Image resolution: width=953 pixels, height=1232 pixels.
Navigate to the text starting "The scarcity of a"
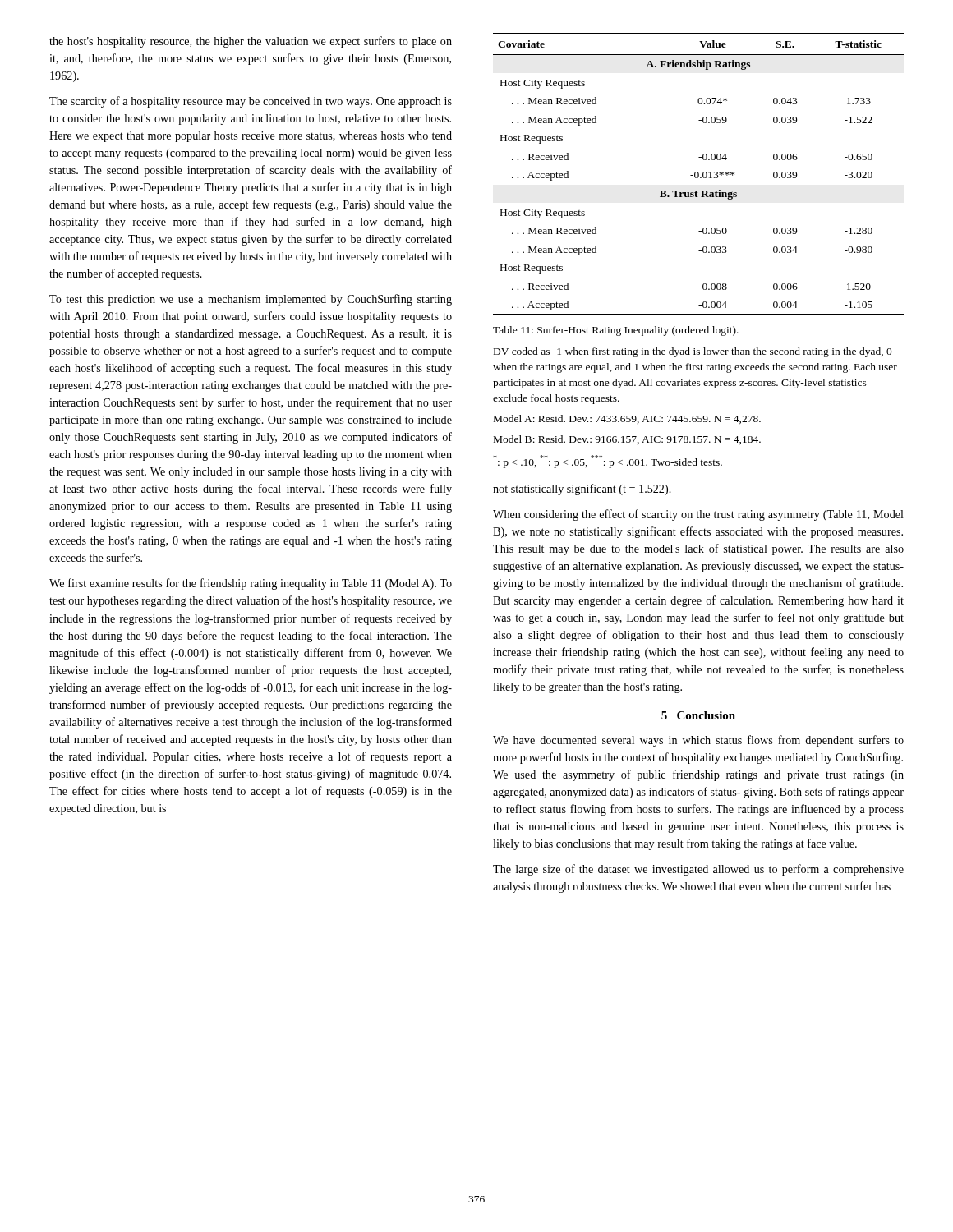[x=251, y=187]
